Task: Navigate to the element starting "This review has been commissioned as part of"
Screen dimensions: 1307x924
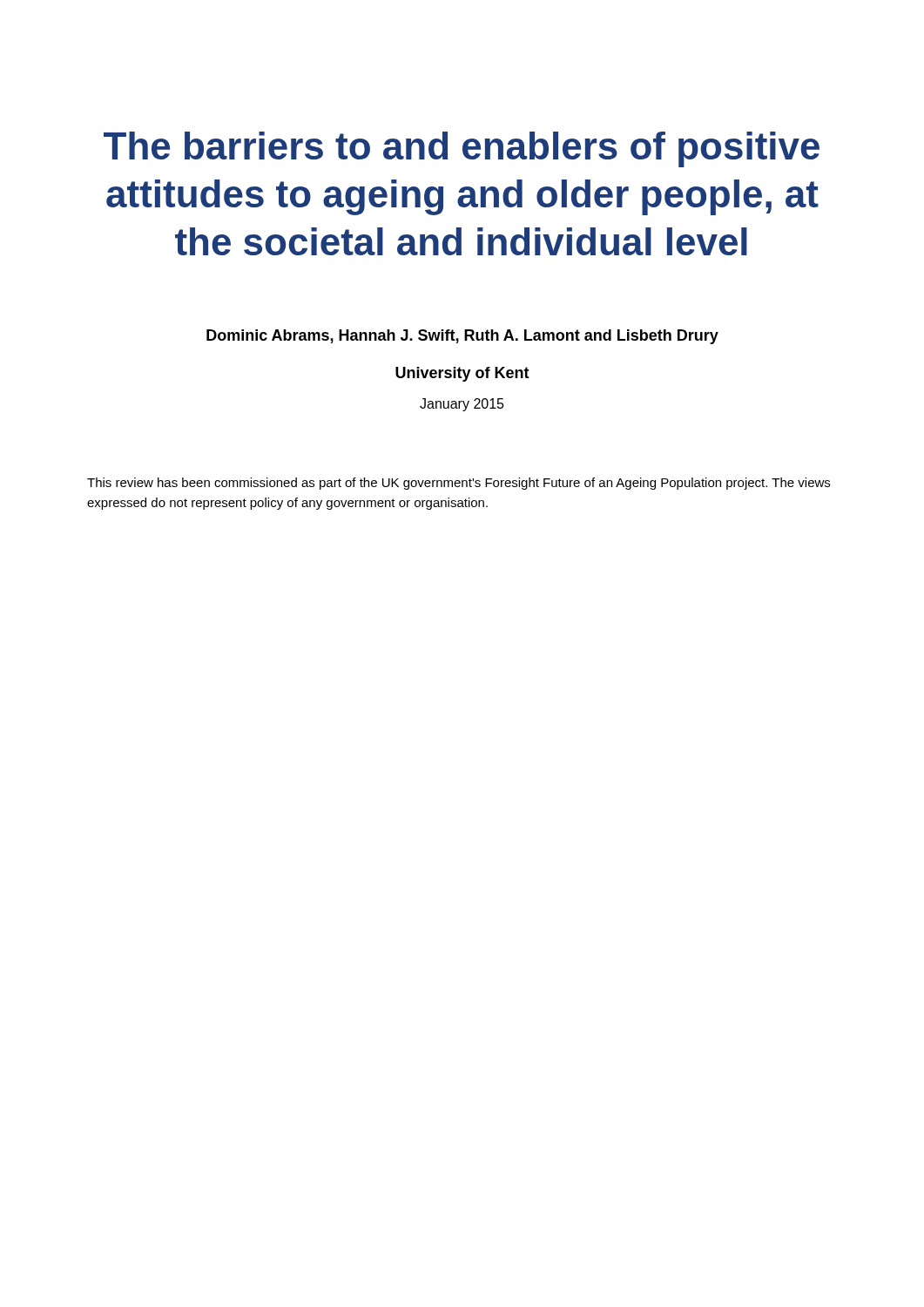Action: pos(459,492)
